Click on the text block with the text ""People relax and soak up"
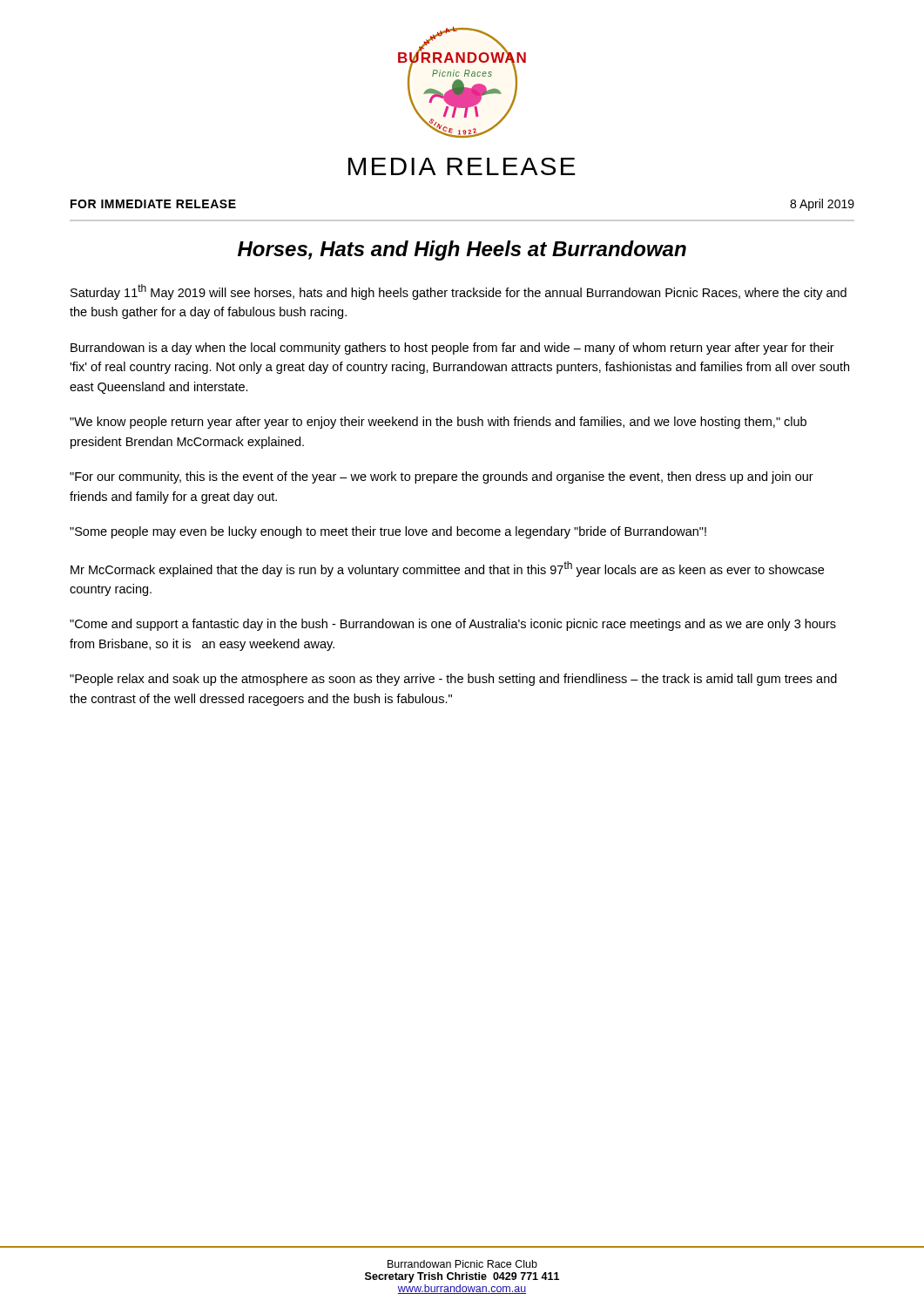The image size is (924, 1307). coord(453,689)
